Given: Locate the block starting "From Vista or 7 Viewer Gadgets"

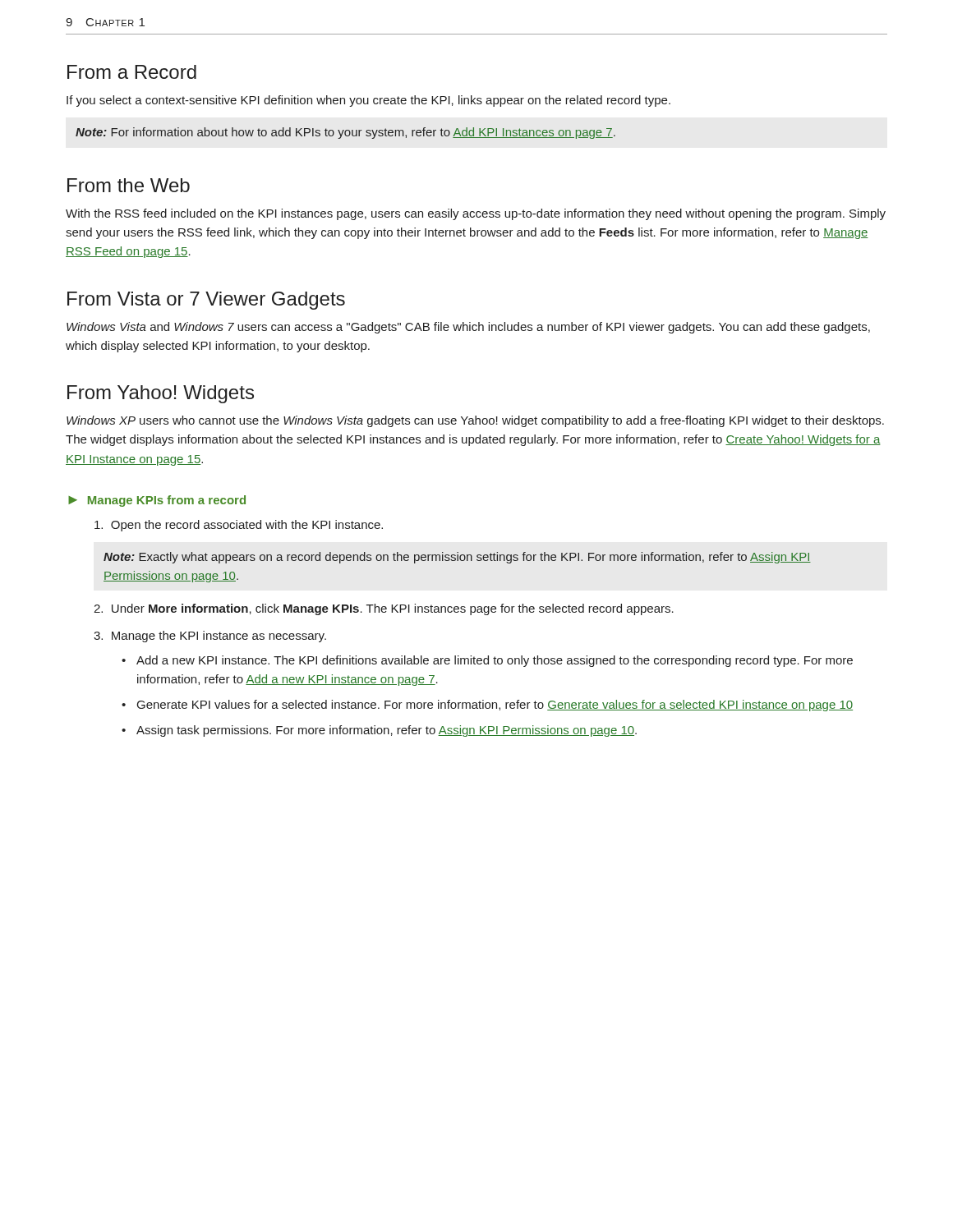Looking at the screenshot, I should pyautogui.click(x=206, y=298).
